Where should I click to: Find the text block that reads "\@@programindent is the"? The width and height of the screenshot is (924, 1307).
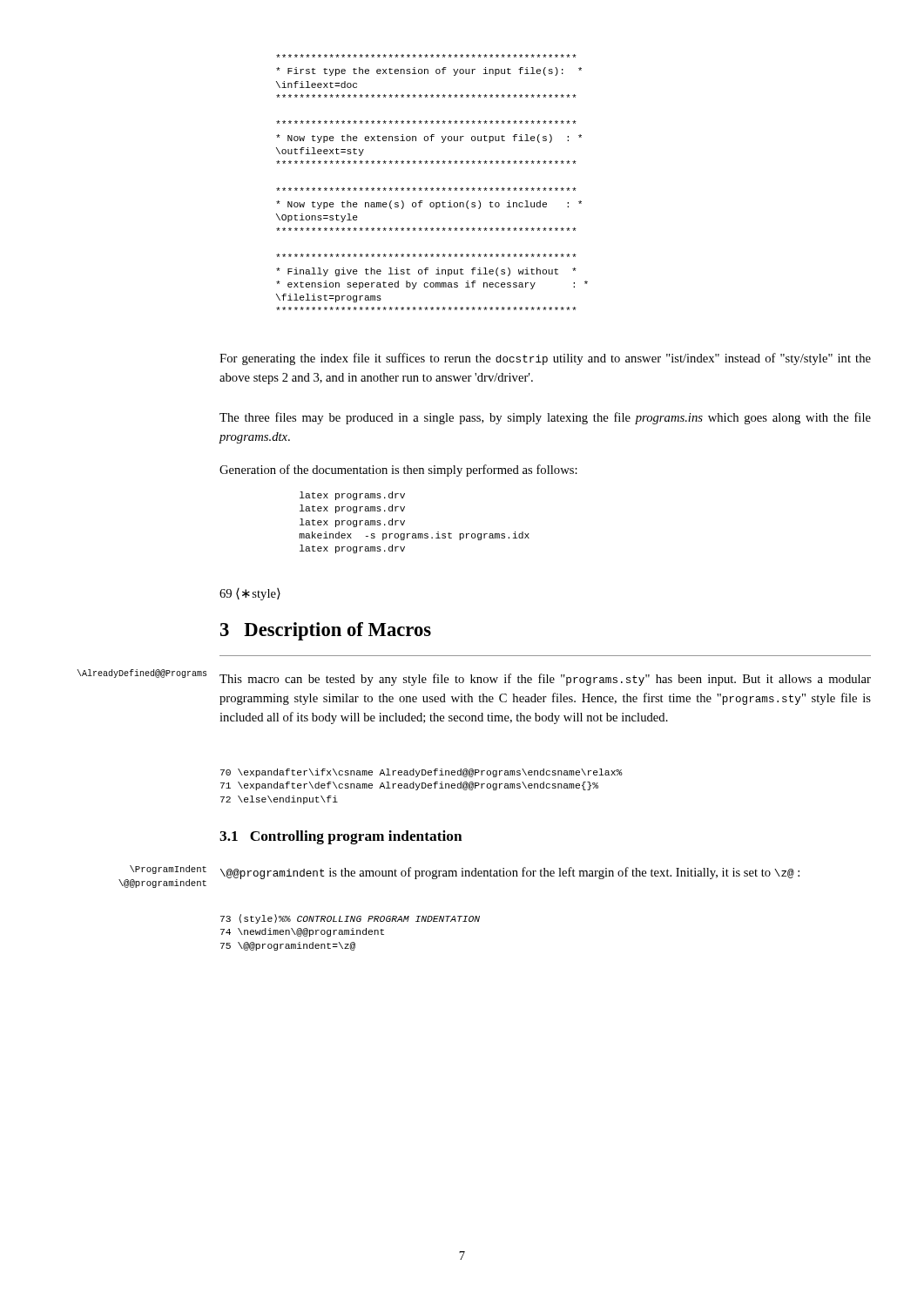coord(510,873)
